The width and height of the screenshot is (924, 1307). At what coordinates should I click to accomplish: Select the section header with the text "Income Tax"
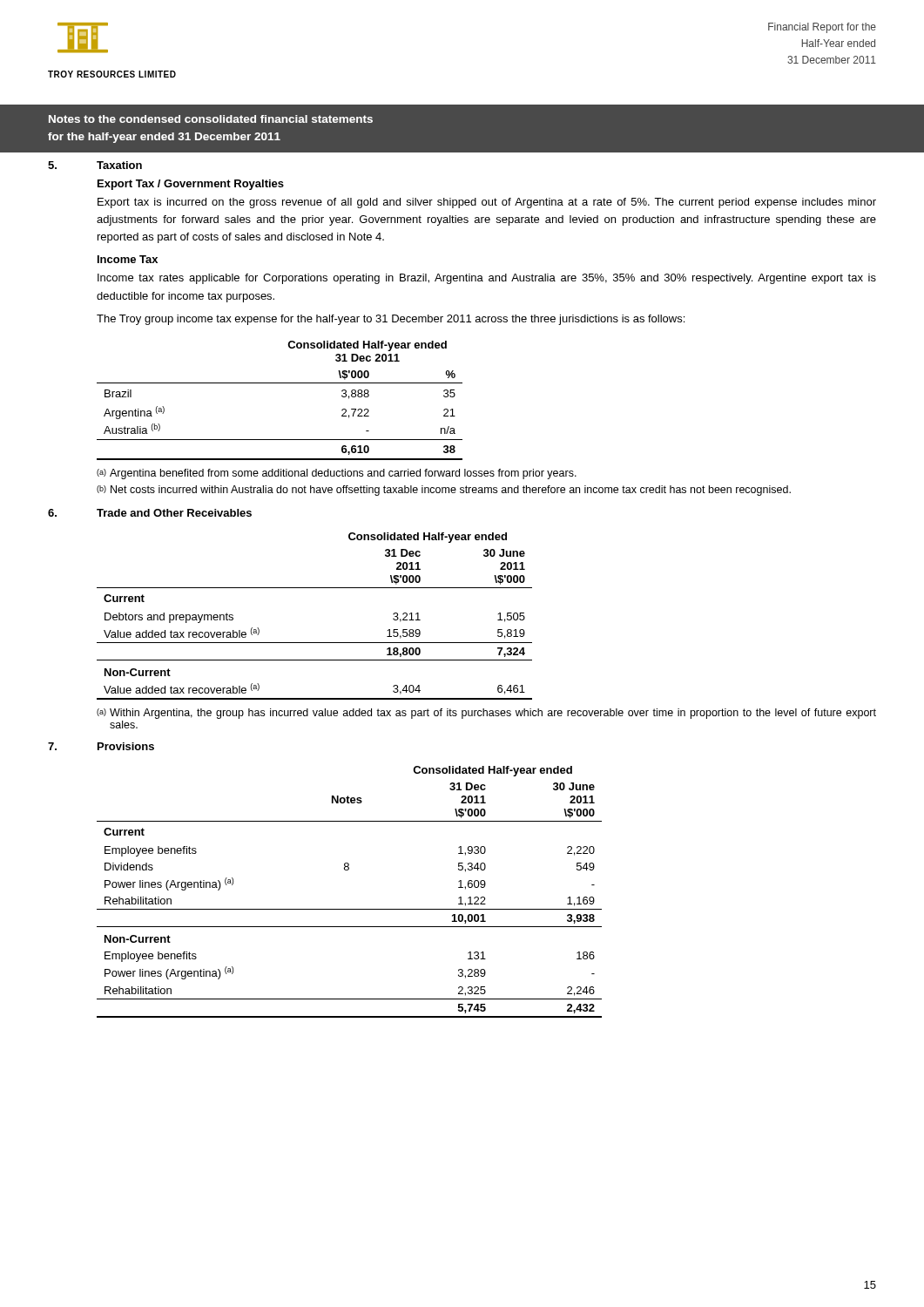click(127, 260)
